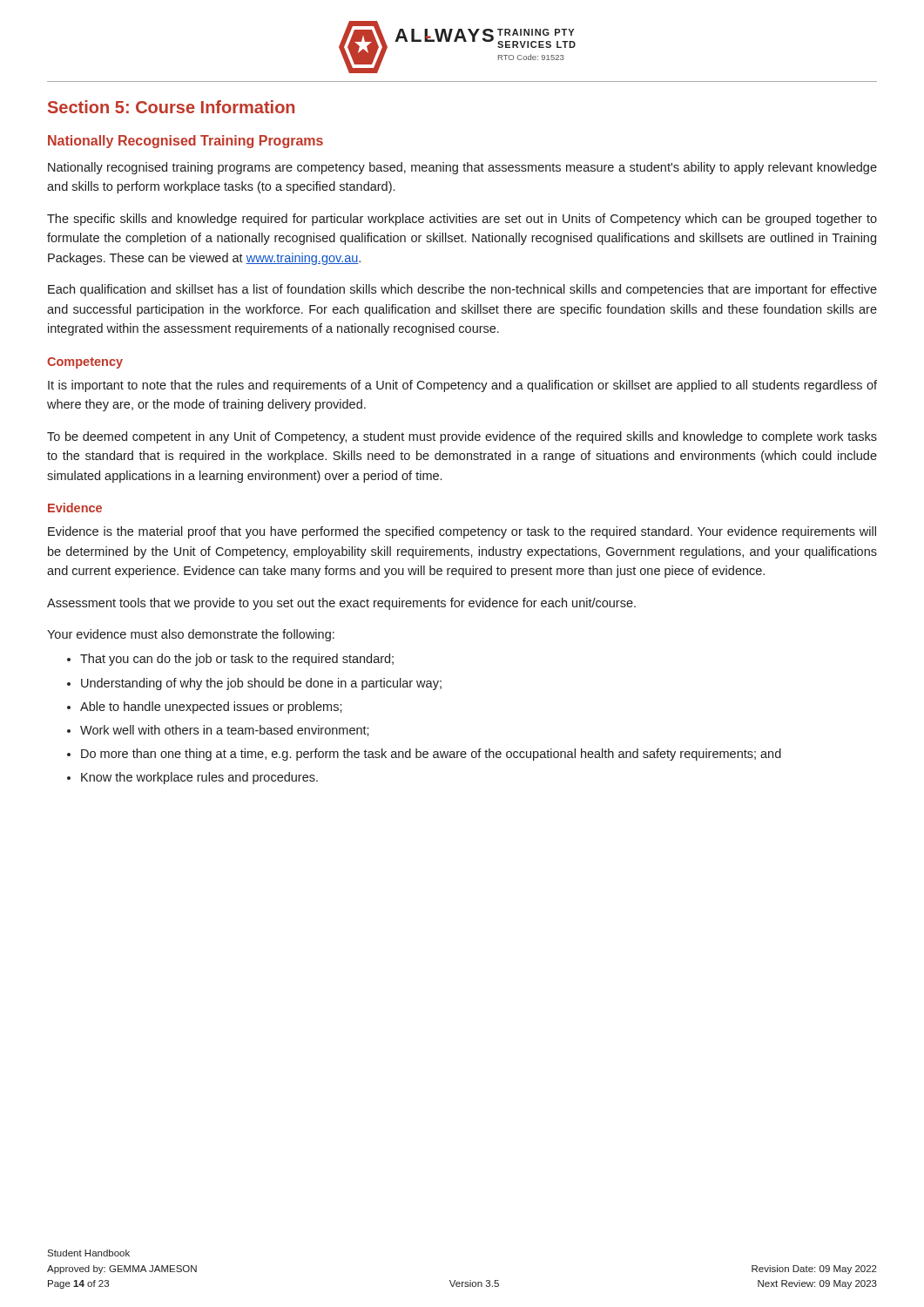Image resolution: width=924 pixels, height=1307 pixels.
Task: Find the logo
Action: (462, 41)
